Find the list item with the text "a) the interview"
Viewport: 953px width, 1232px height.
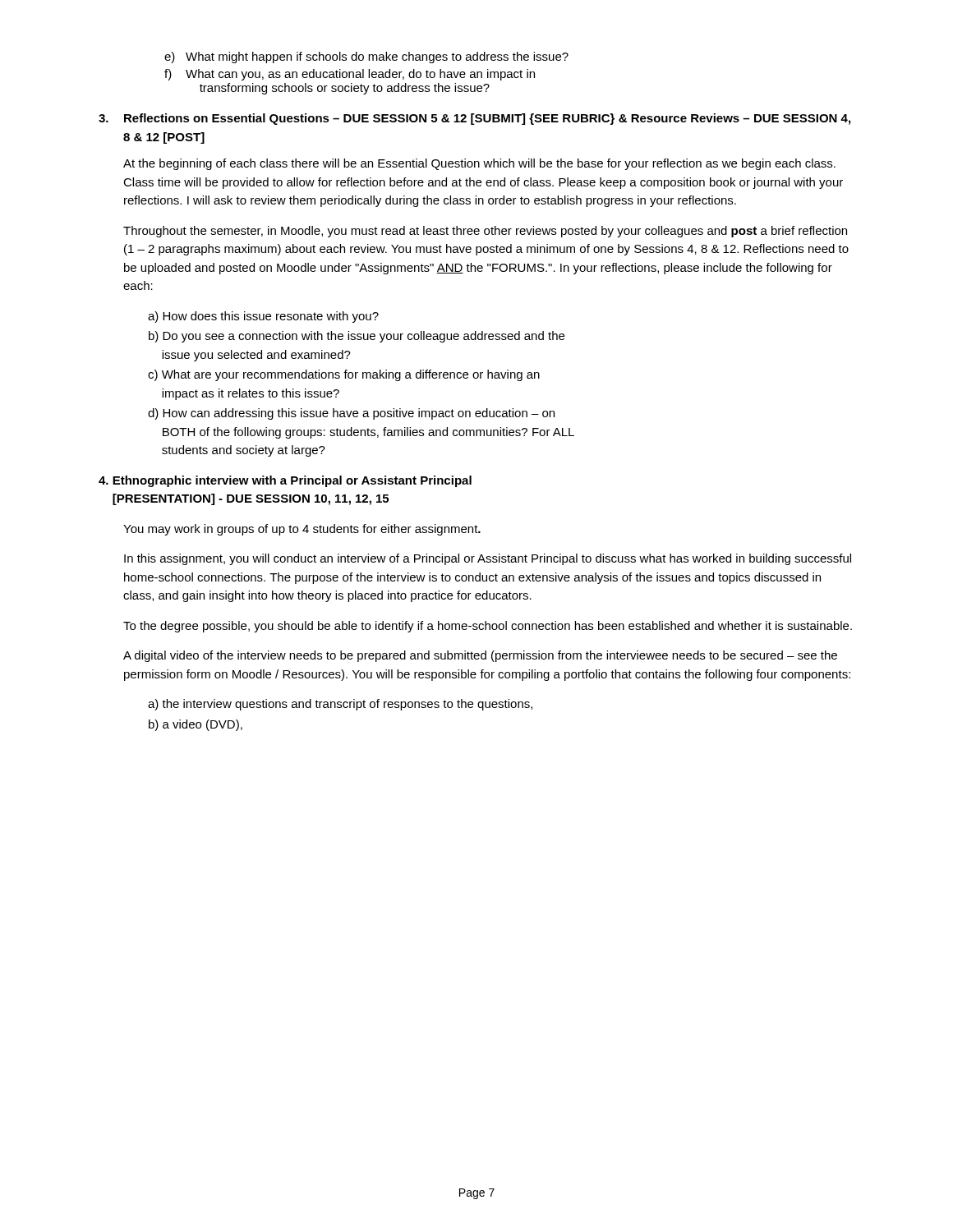point(341,703)
